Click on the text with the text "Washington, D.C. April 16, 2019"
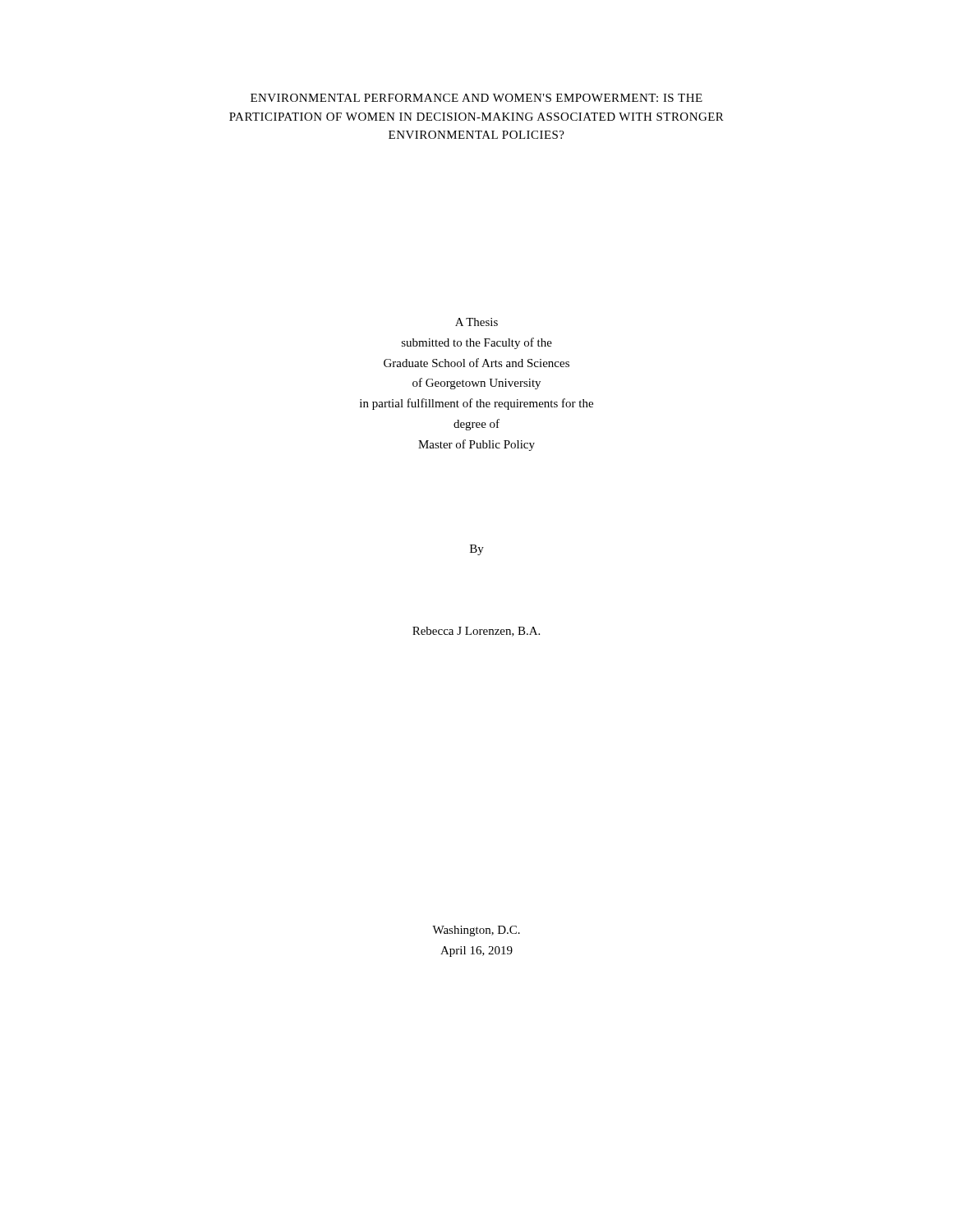Image resolution: width=953 pixels, height=1232 pixels. click(x=476, y=940)
